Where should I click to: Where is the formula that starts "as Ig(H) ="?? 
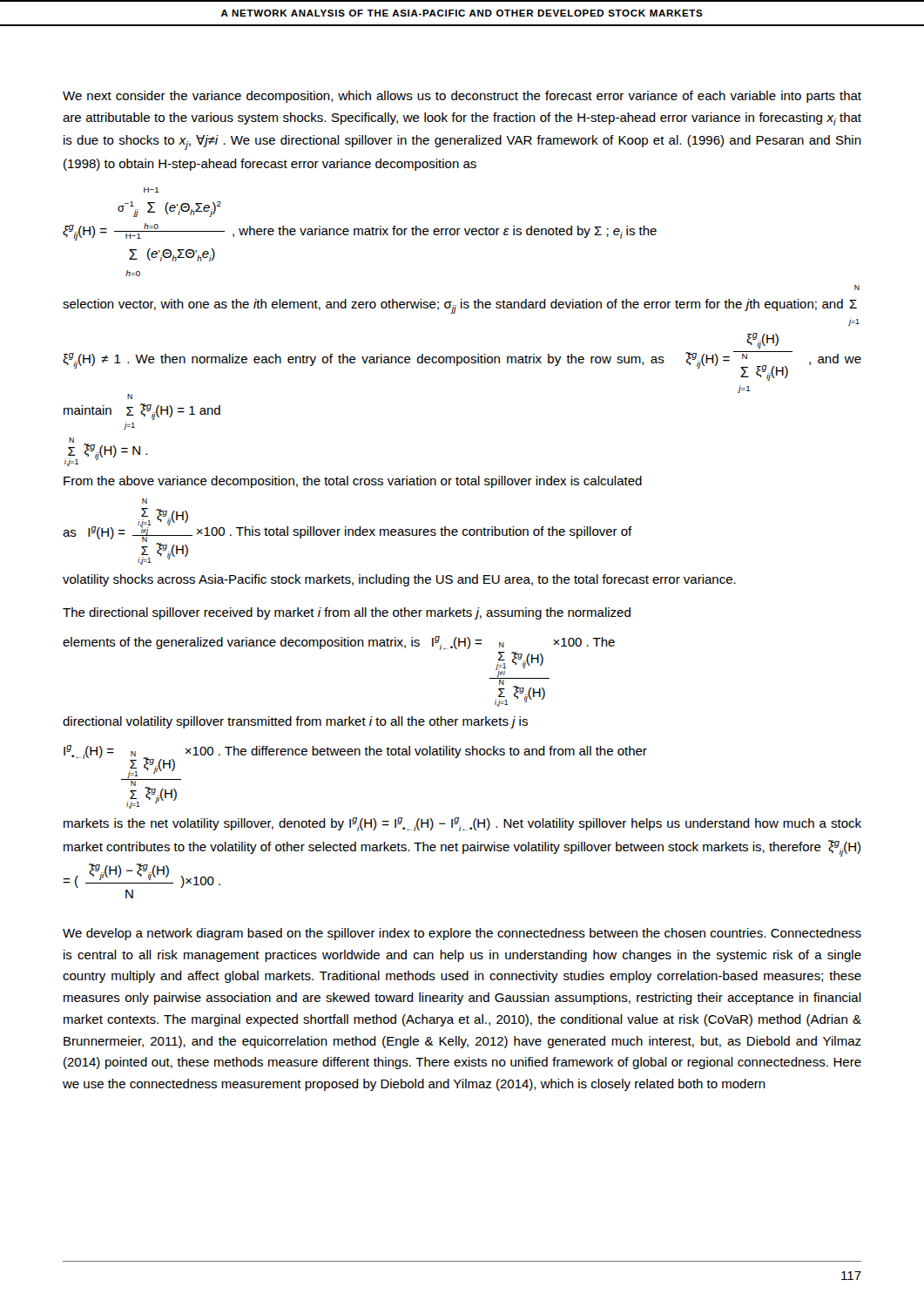tap(347, 531)
